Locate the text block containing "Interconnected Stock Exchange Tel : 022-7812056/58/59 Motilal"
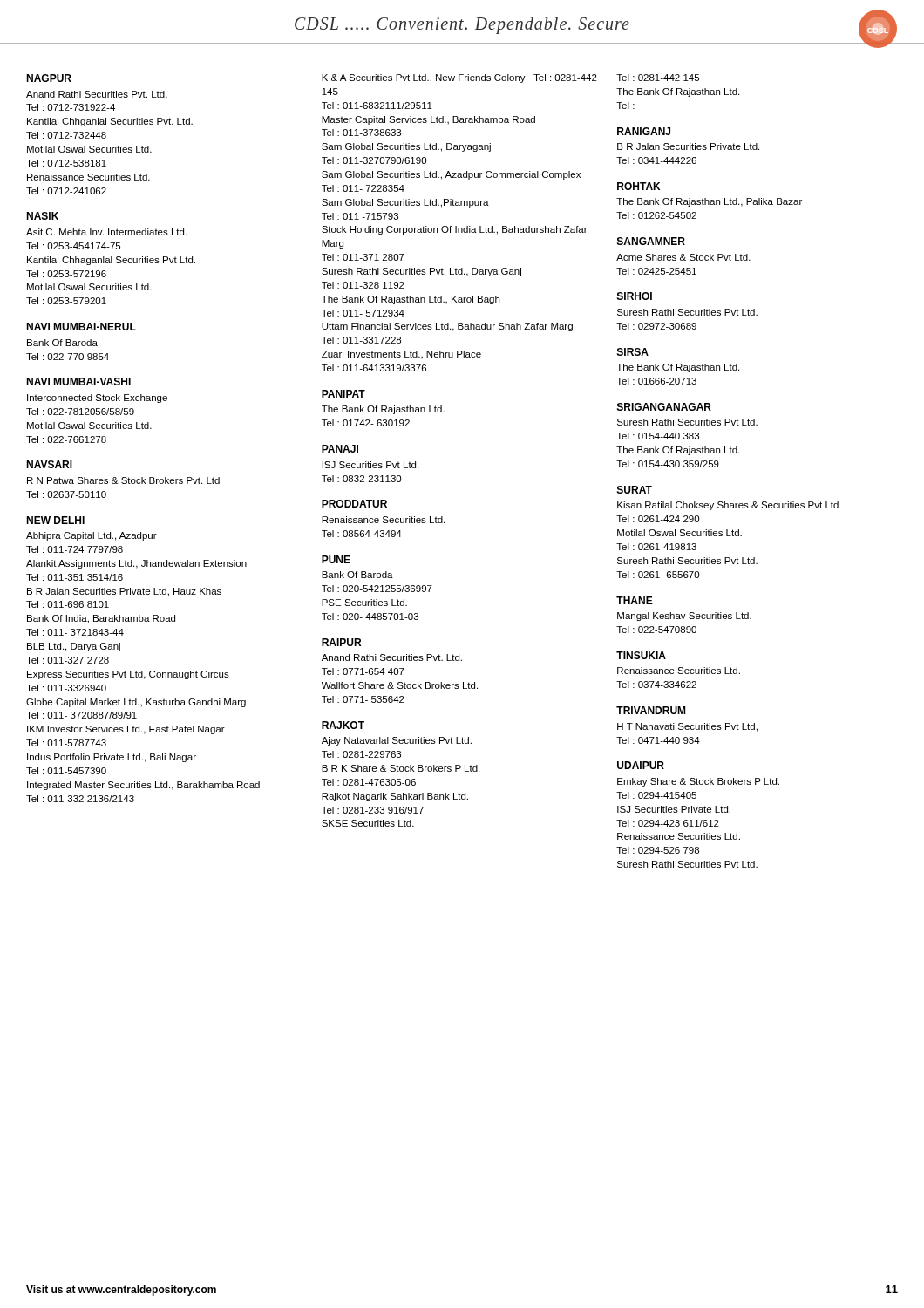 (97, 418)
